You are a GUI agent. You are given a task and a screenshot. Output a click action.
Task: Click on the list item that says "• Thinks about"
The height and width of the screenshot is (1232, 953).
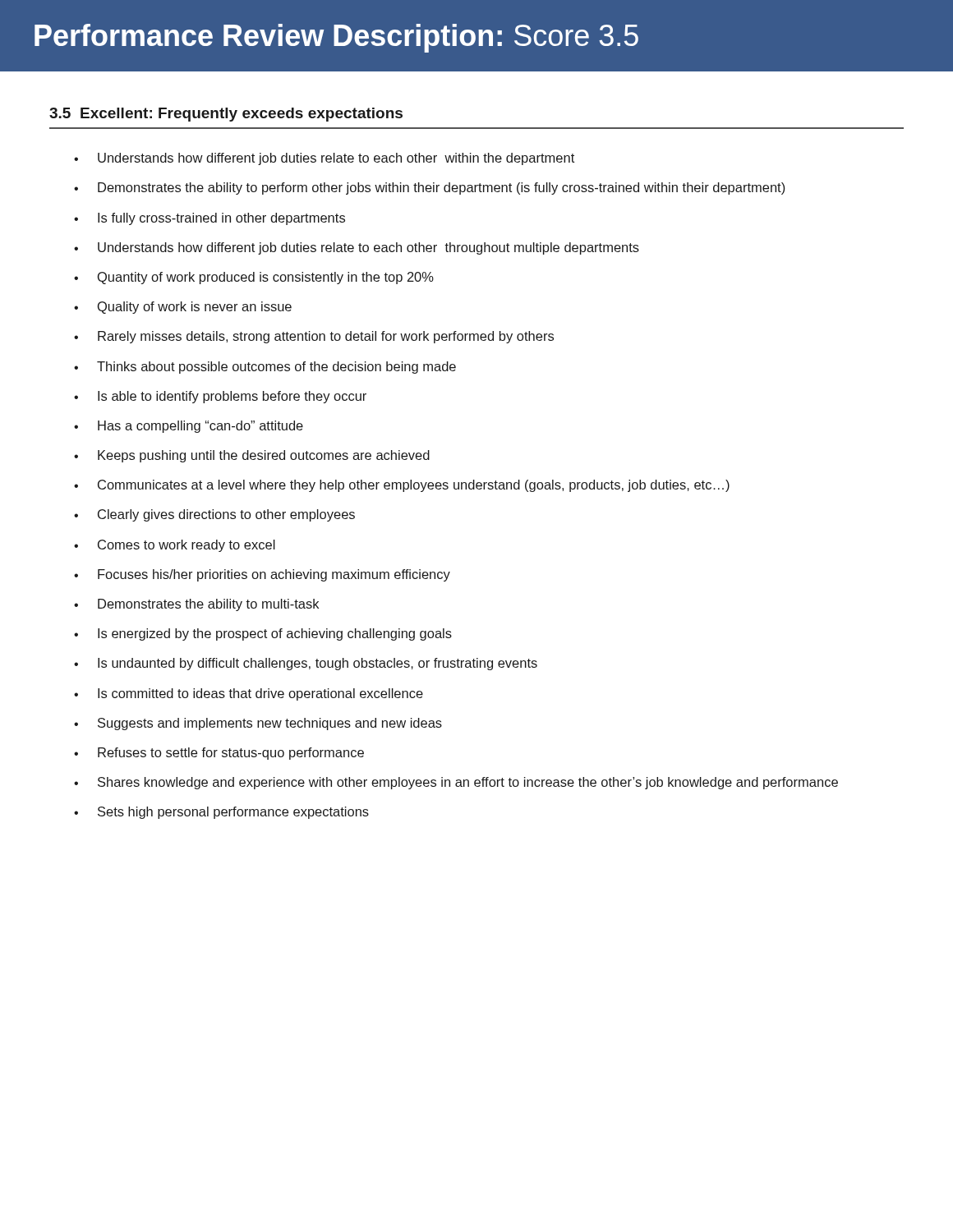point(265,368)
